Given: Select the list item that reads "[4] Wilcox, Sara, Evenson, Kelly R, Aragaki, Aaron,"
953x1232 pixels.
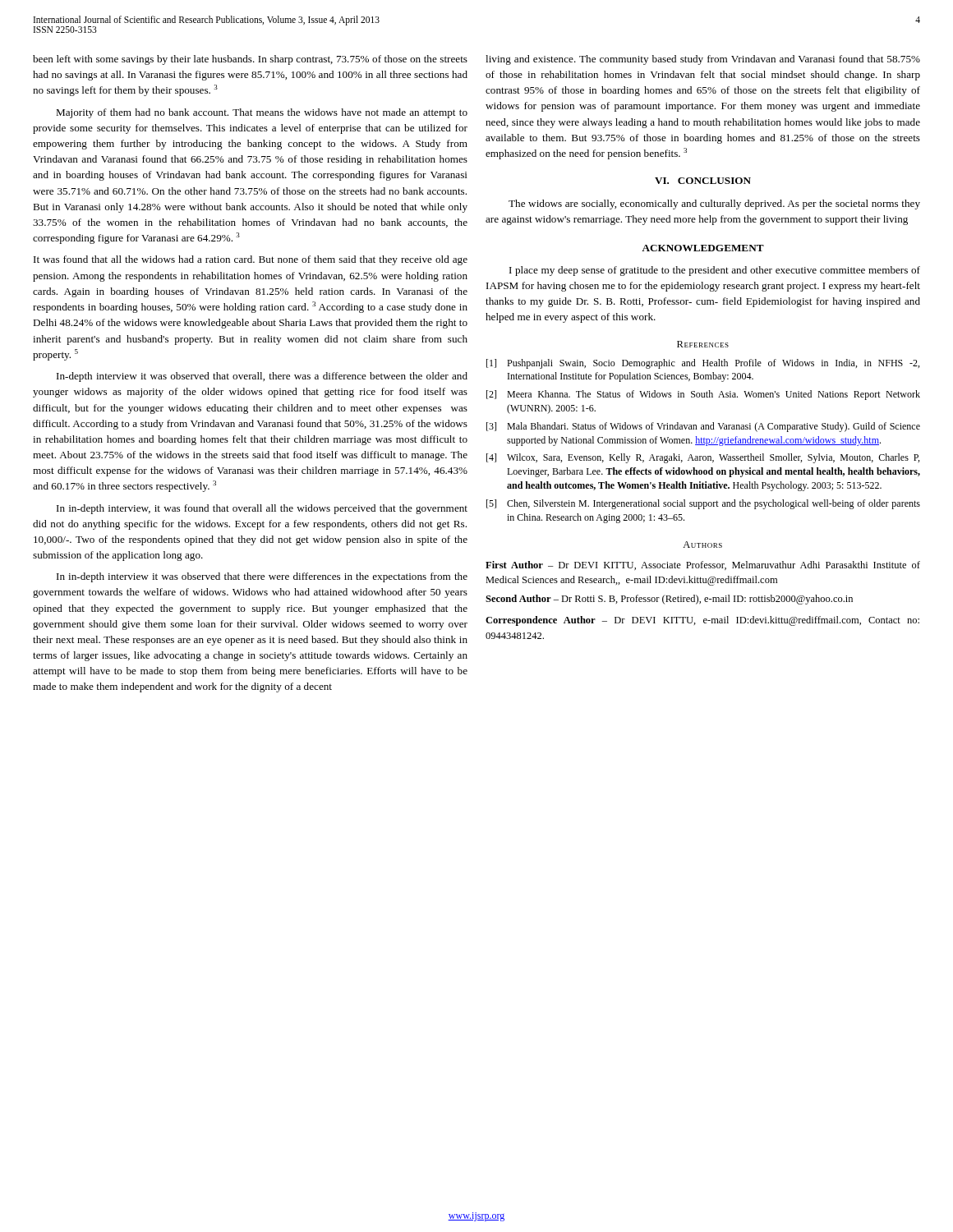Looking at the screenshot, I should 703,472.
